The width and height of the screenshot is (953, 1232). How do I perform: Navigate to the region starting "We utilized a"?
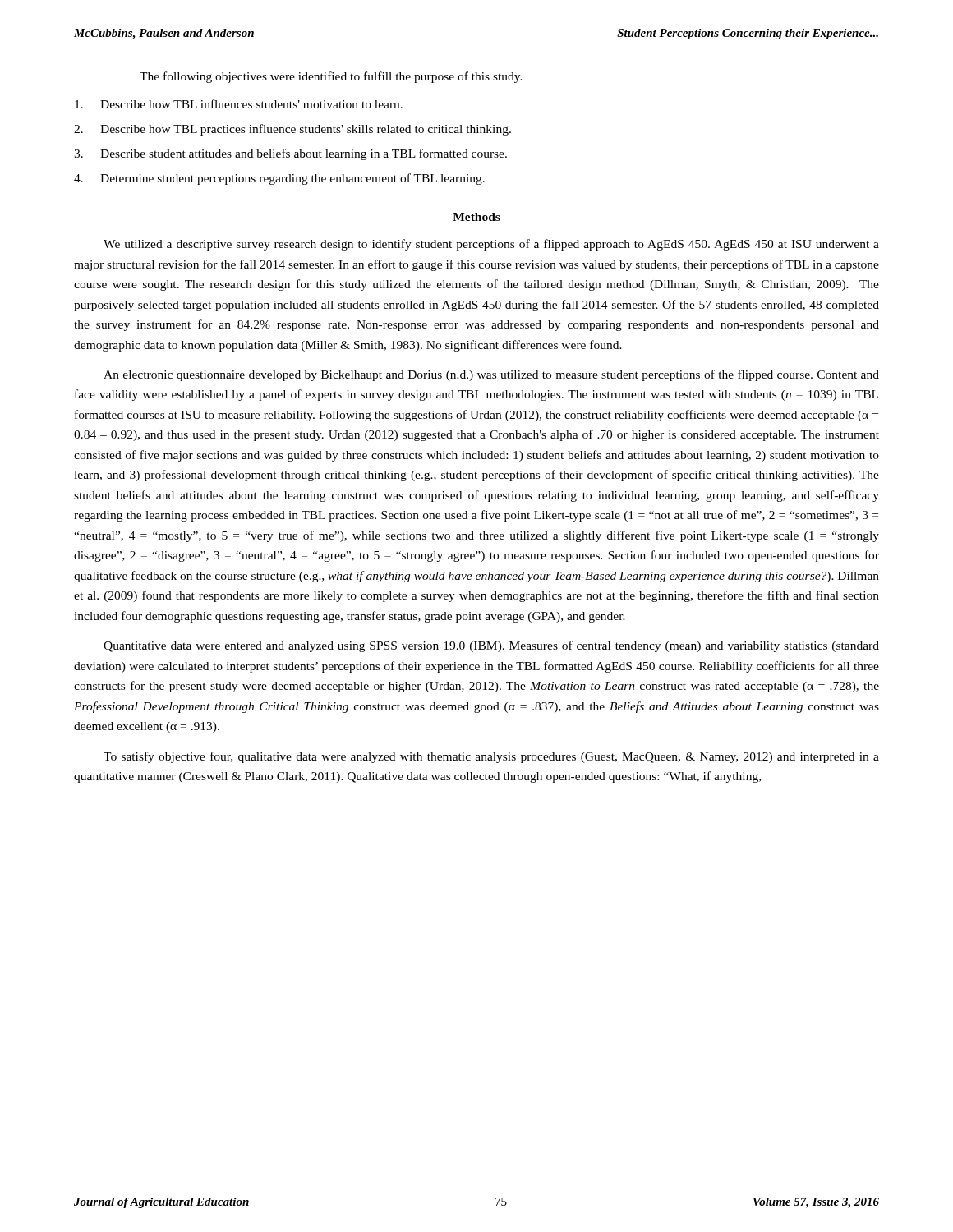pos(476,294)
